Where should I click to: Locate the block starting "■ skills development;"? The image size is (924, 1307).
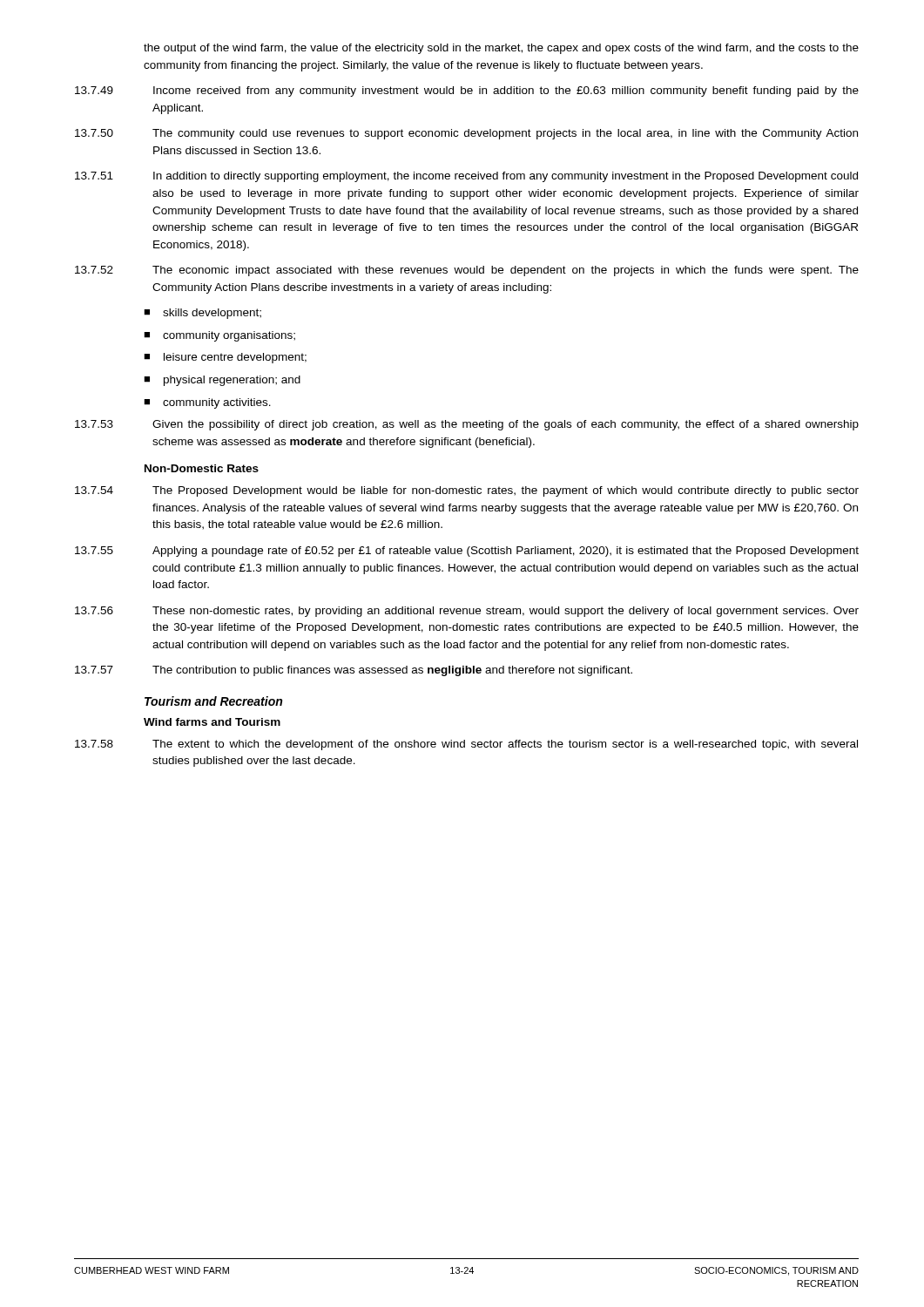(x=202, y=314)
